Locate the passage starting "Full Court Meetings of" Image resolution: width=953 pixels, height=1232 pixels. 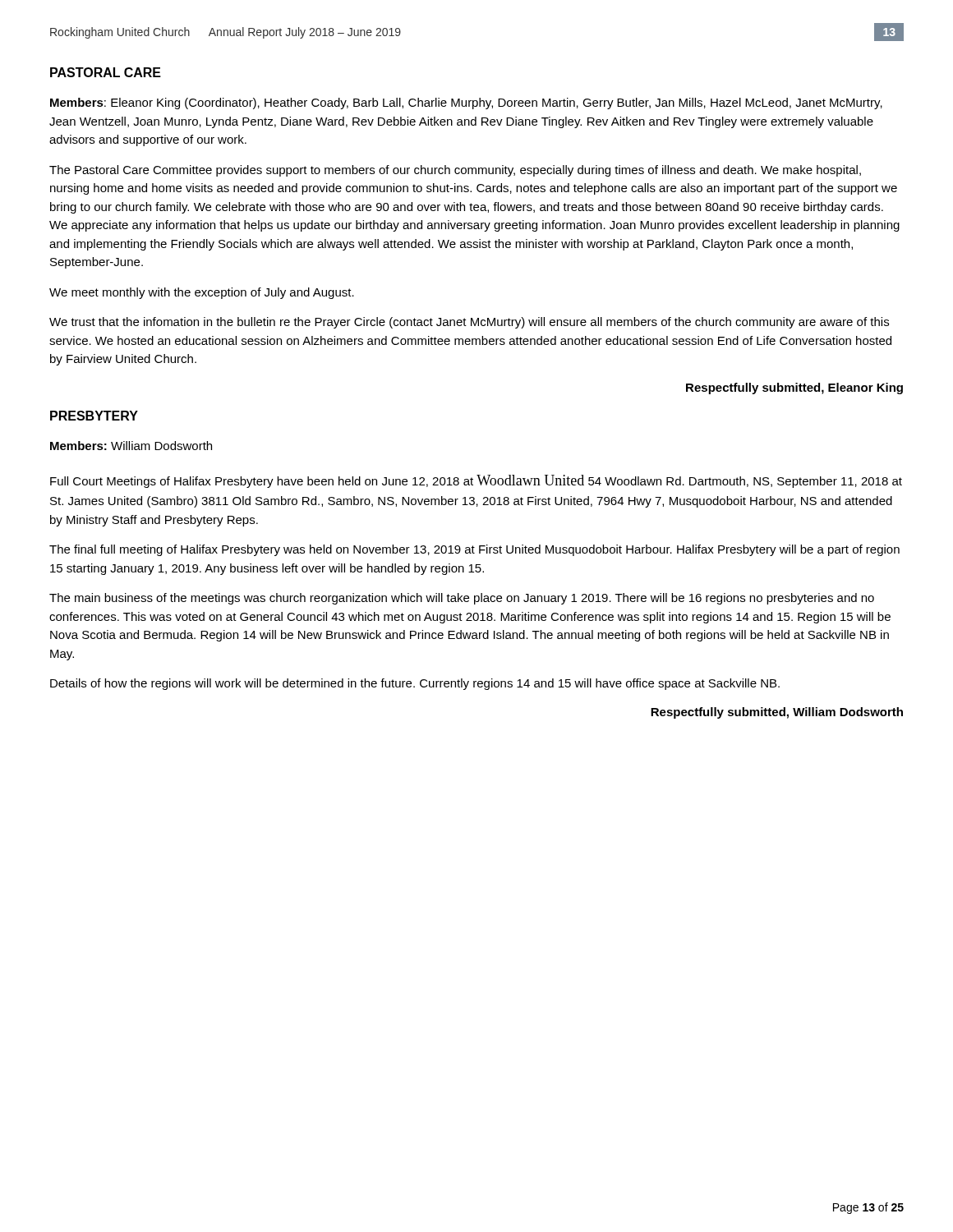point(476,499)
